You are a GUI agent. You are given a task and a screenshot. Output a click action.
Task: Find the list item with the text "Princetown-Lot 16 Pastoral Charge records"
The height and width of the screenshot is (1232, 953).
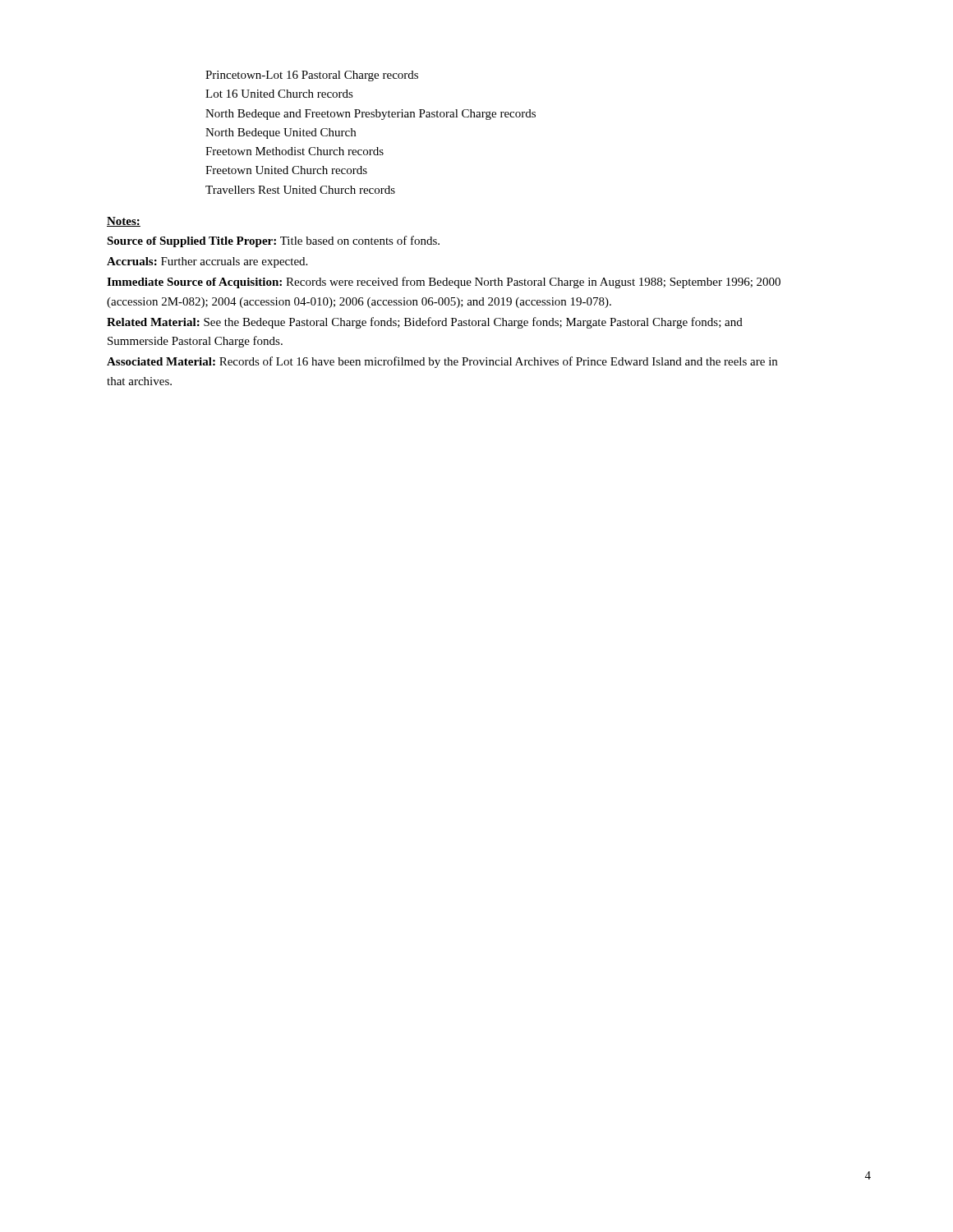click(312, 75)
